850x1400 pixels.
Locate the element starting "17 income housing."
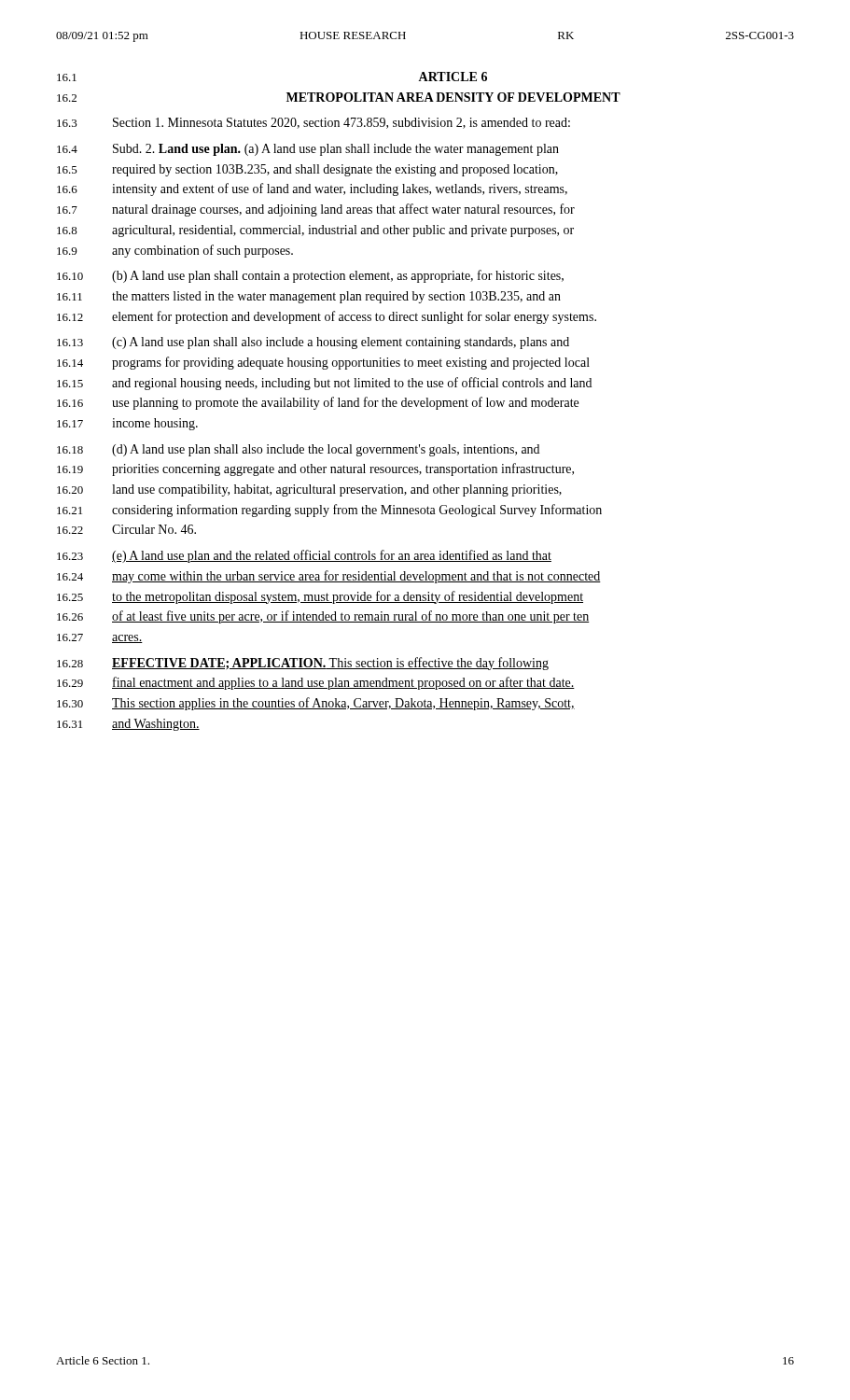[x=127, y=424]
